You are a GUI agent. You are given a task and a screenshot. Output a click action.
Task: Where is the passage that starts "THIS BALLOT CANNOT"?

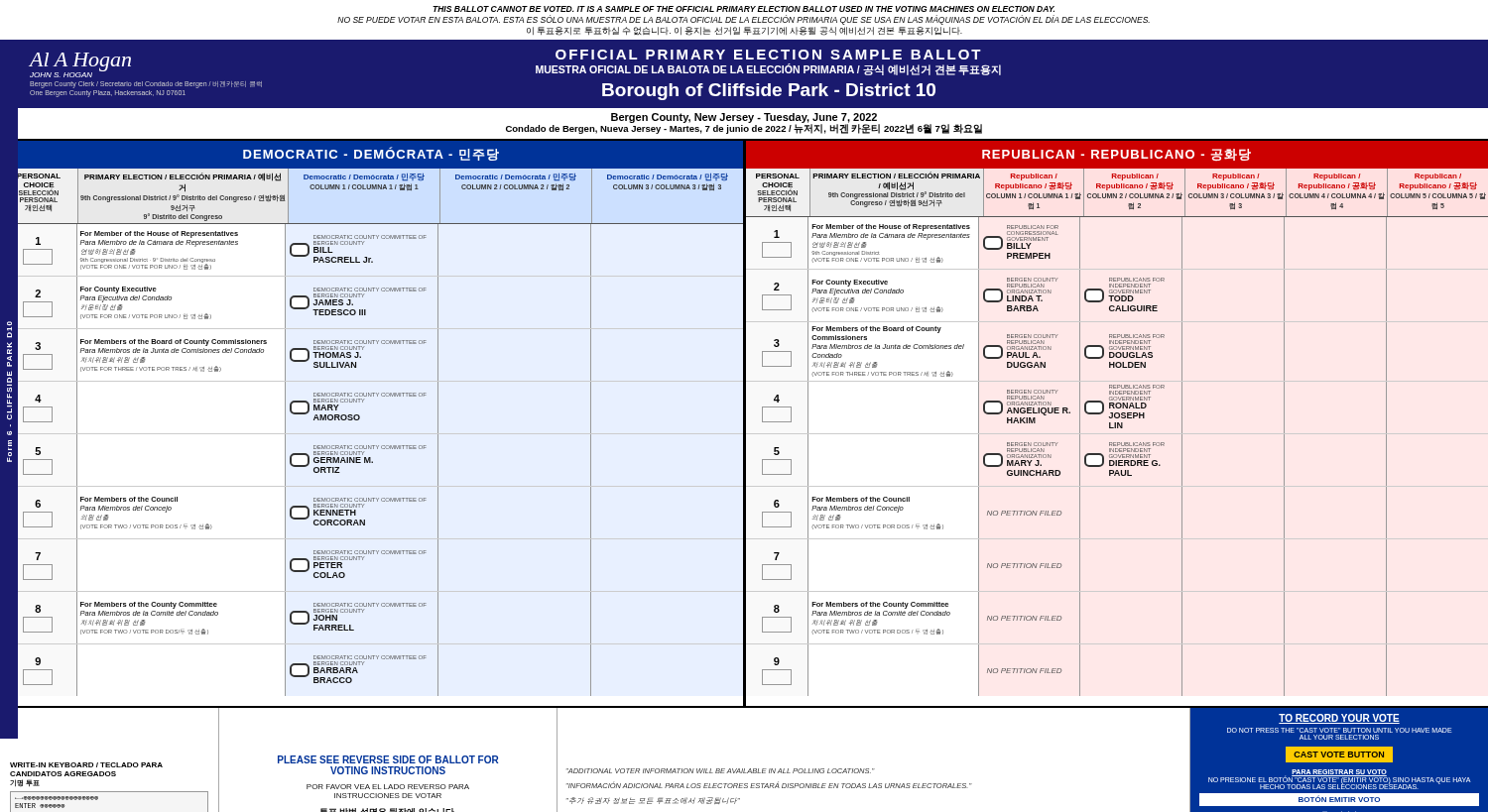click(744, 21)
